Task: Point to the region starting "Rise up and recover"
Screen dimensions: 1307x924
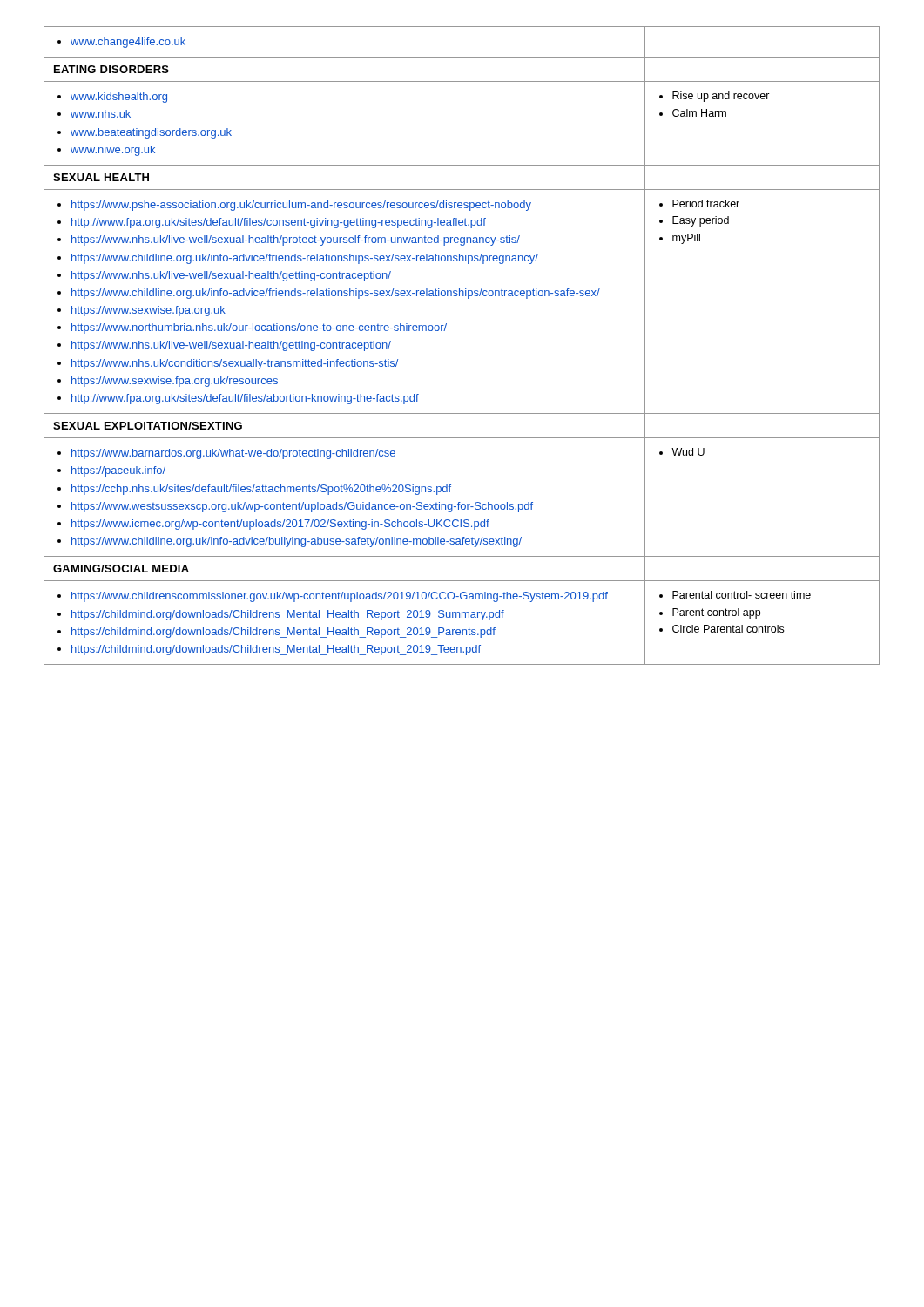Action: pyautogui.click(x=721, y=96)
